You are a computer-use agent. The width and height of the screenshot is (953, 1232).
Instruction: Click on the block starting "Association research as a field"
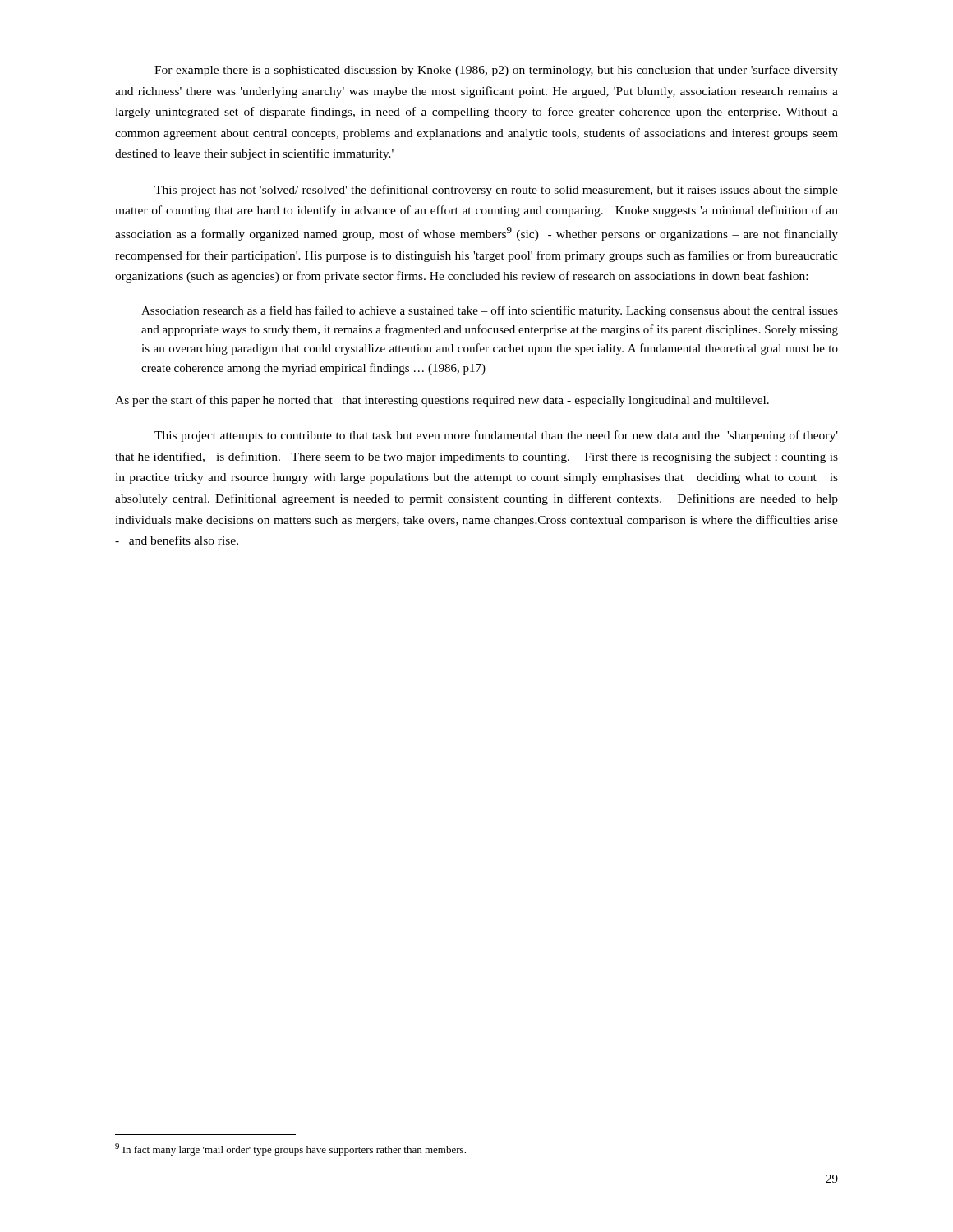[x=490, y=339]
